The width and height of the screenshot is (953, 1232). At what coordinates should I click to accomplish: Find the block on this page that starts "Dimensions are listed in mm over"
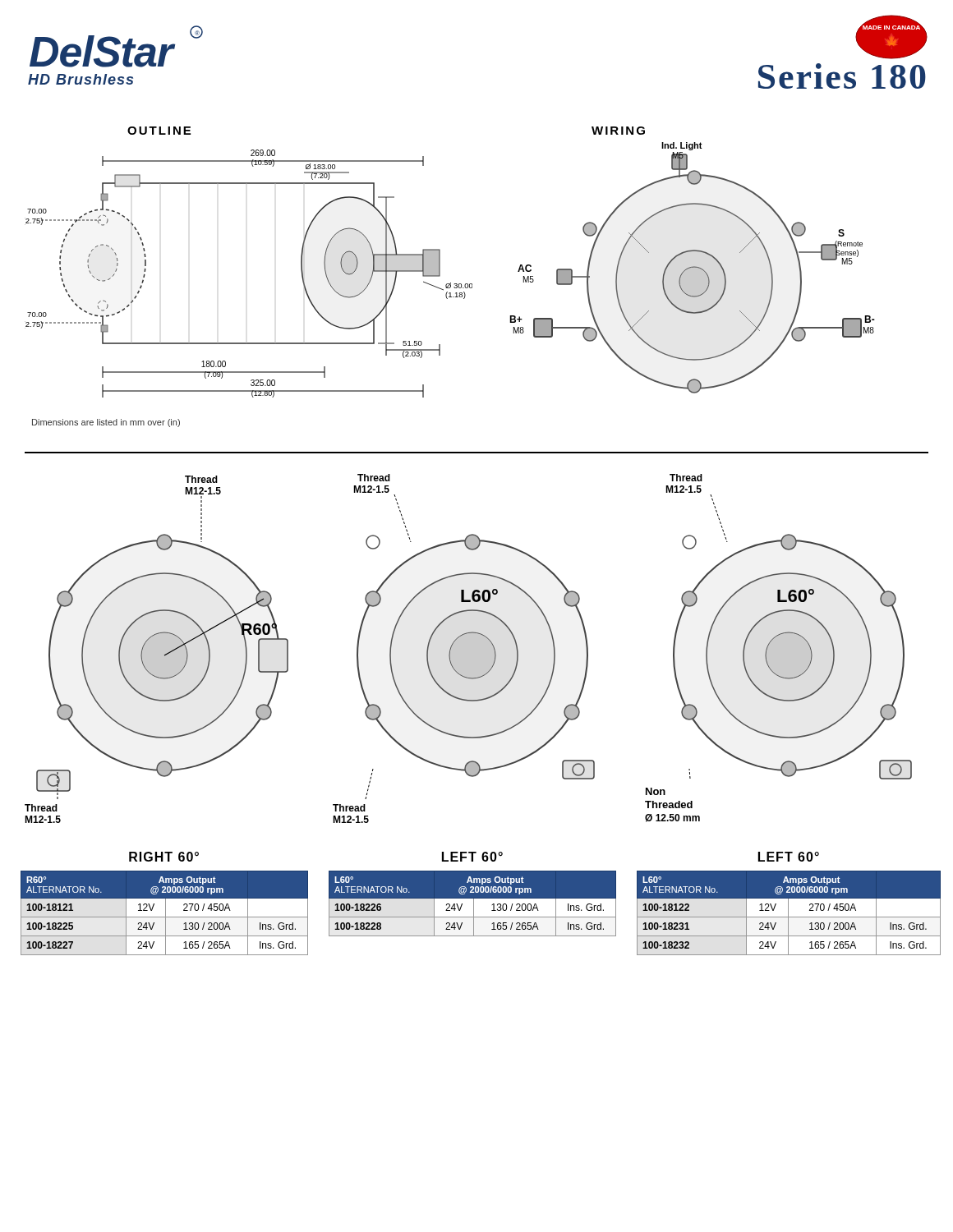[x=106, y=422]
